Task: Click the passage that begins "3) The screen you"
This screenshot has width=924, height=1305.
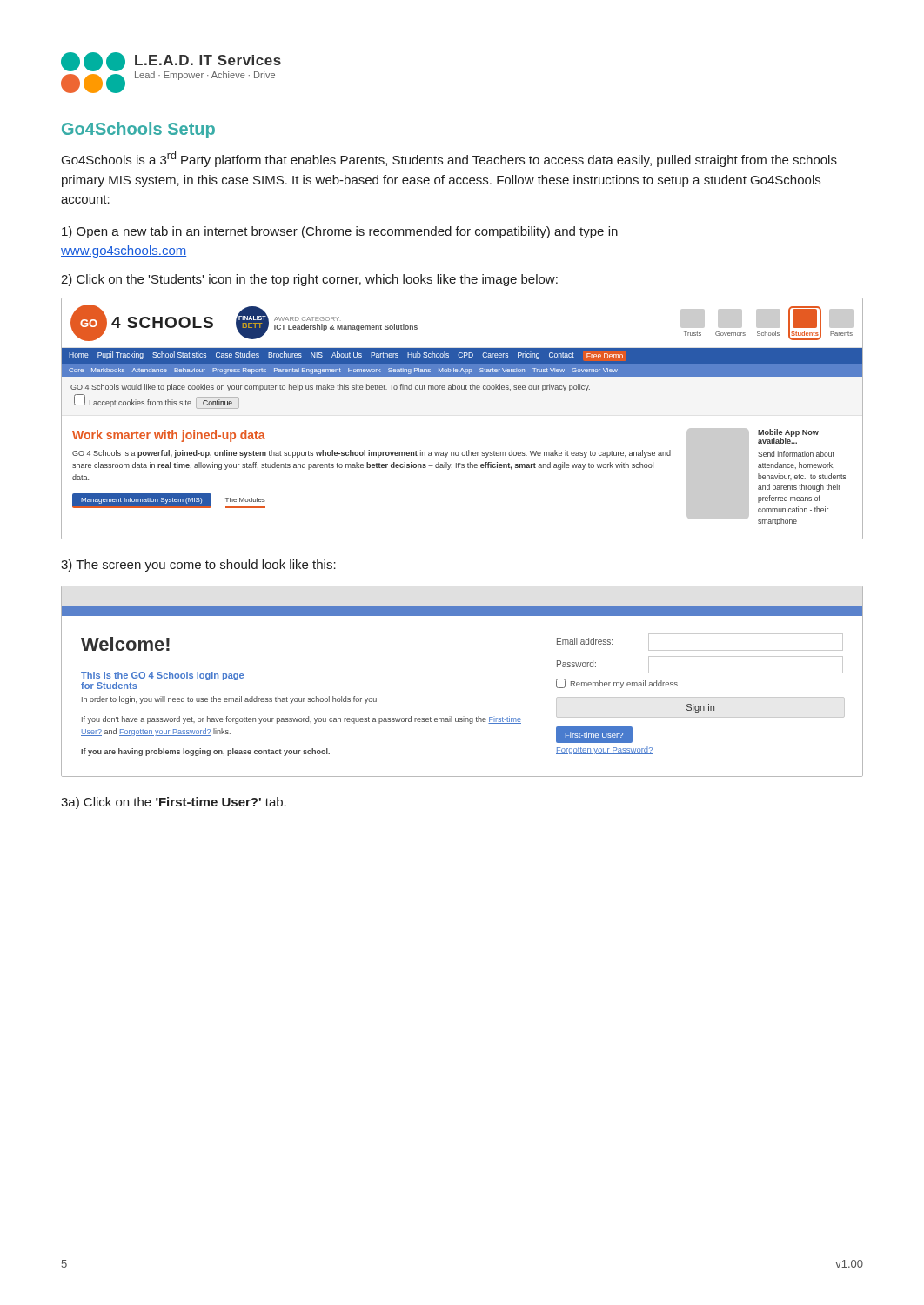Action: (199, 564)
